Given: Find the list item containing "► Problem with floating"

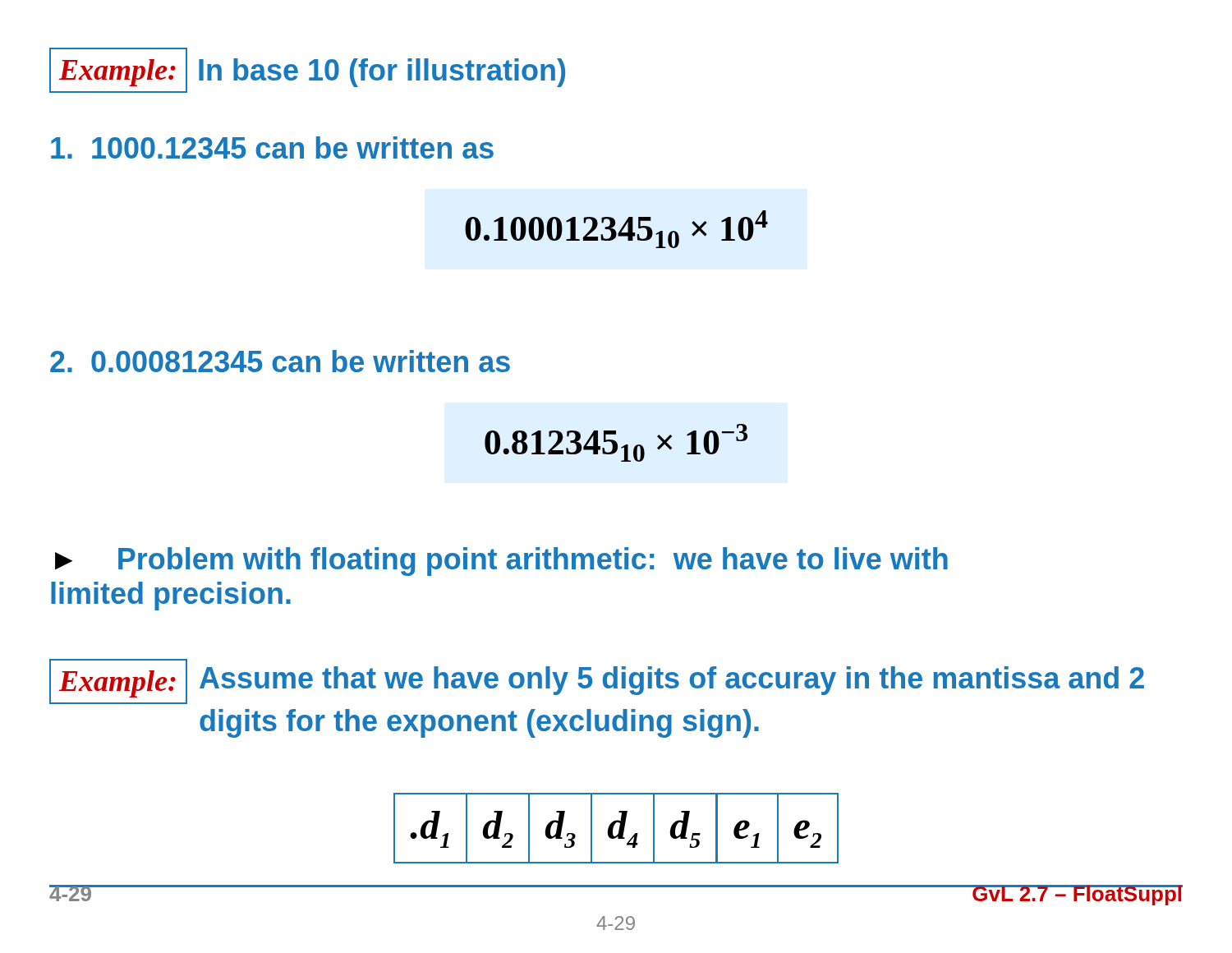Looking at the screenshot, I should [x=499, y=576].
